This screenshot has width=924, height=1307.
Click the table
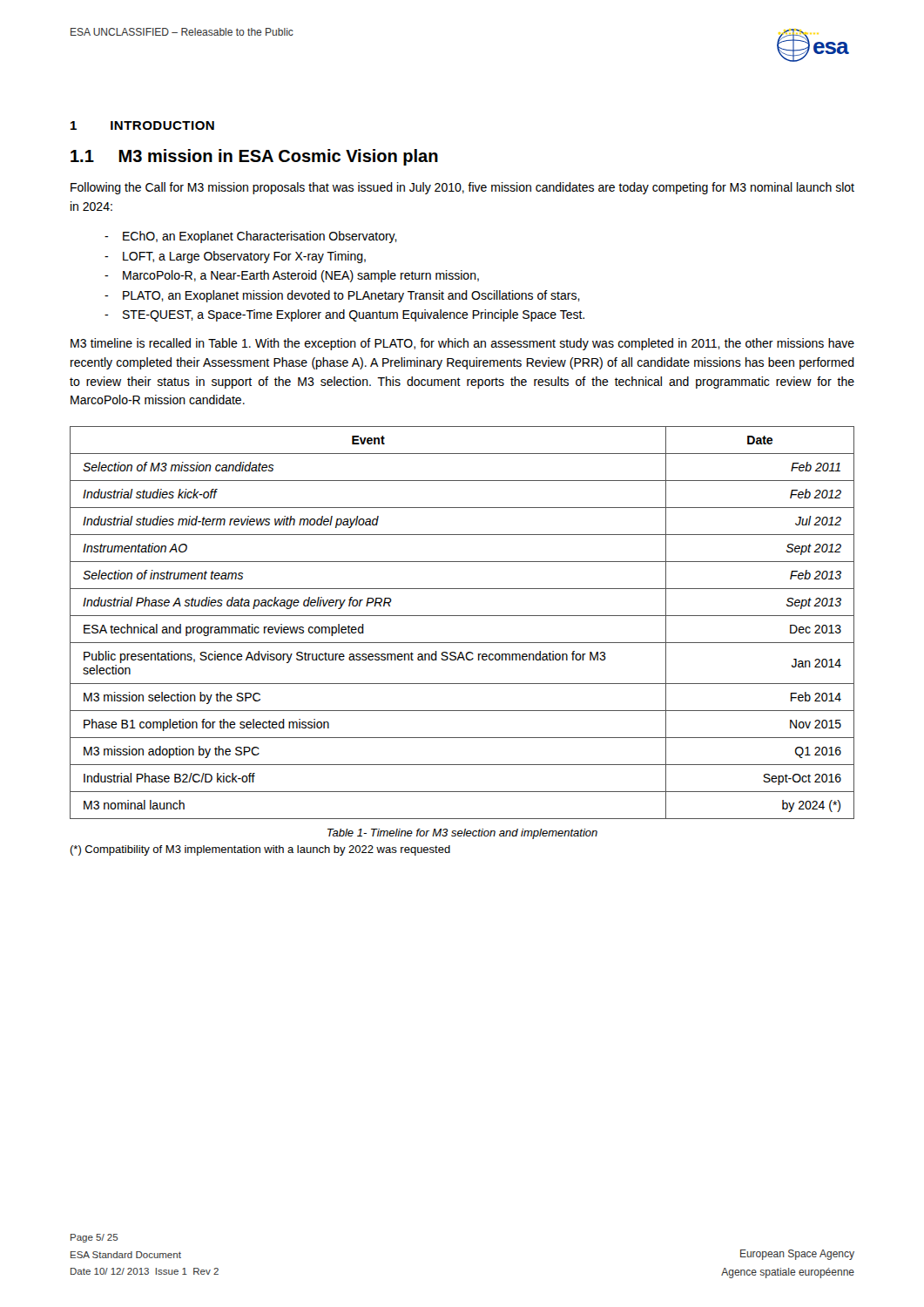[462, 623]
